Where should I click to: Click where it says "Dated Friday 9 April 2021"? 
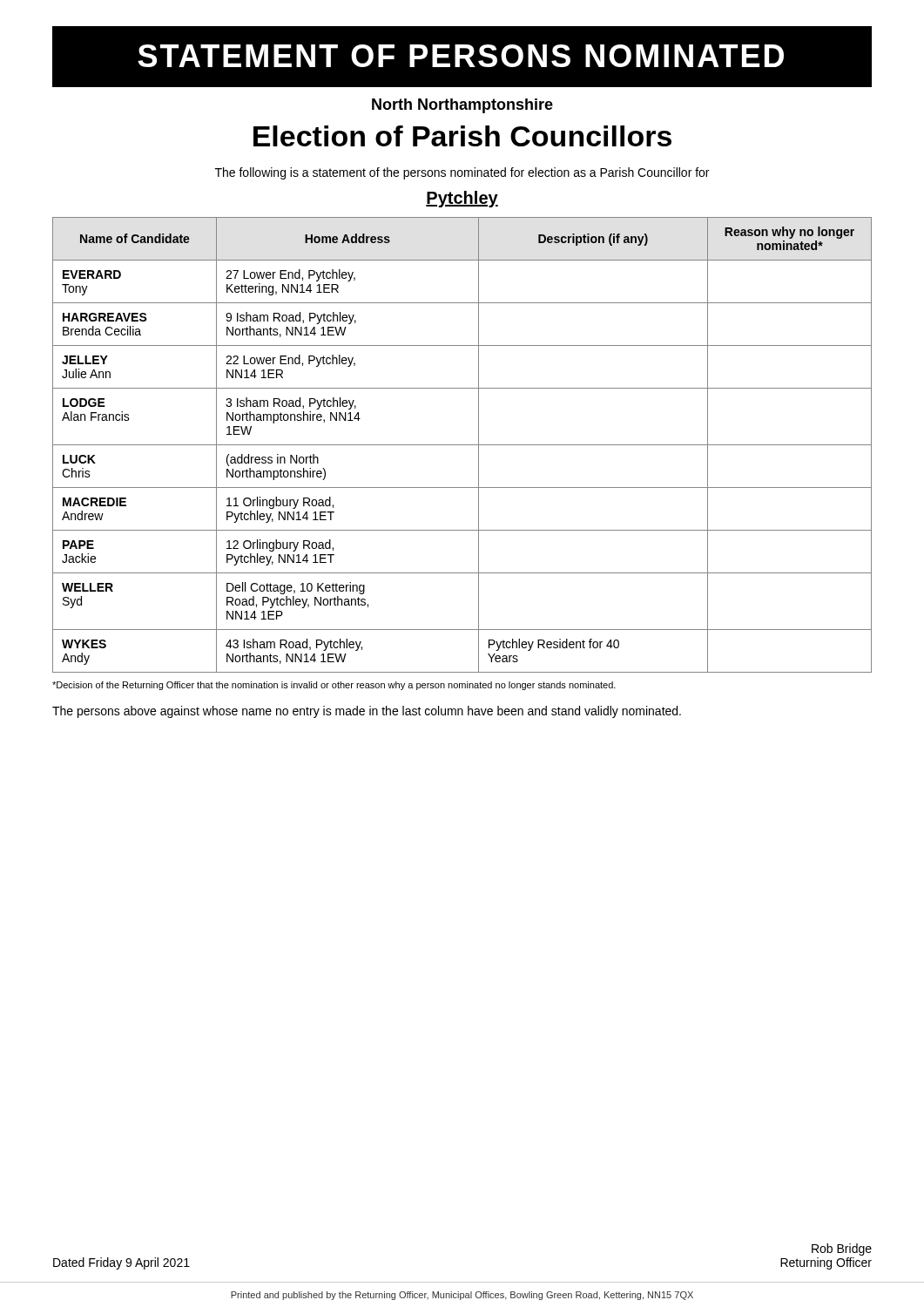click(121, 1263)
